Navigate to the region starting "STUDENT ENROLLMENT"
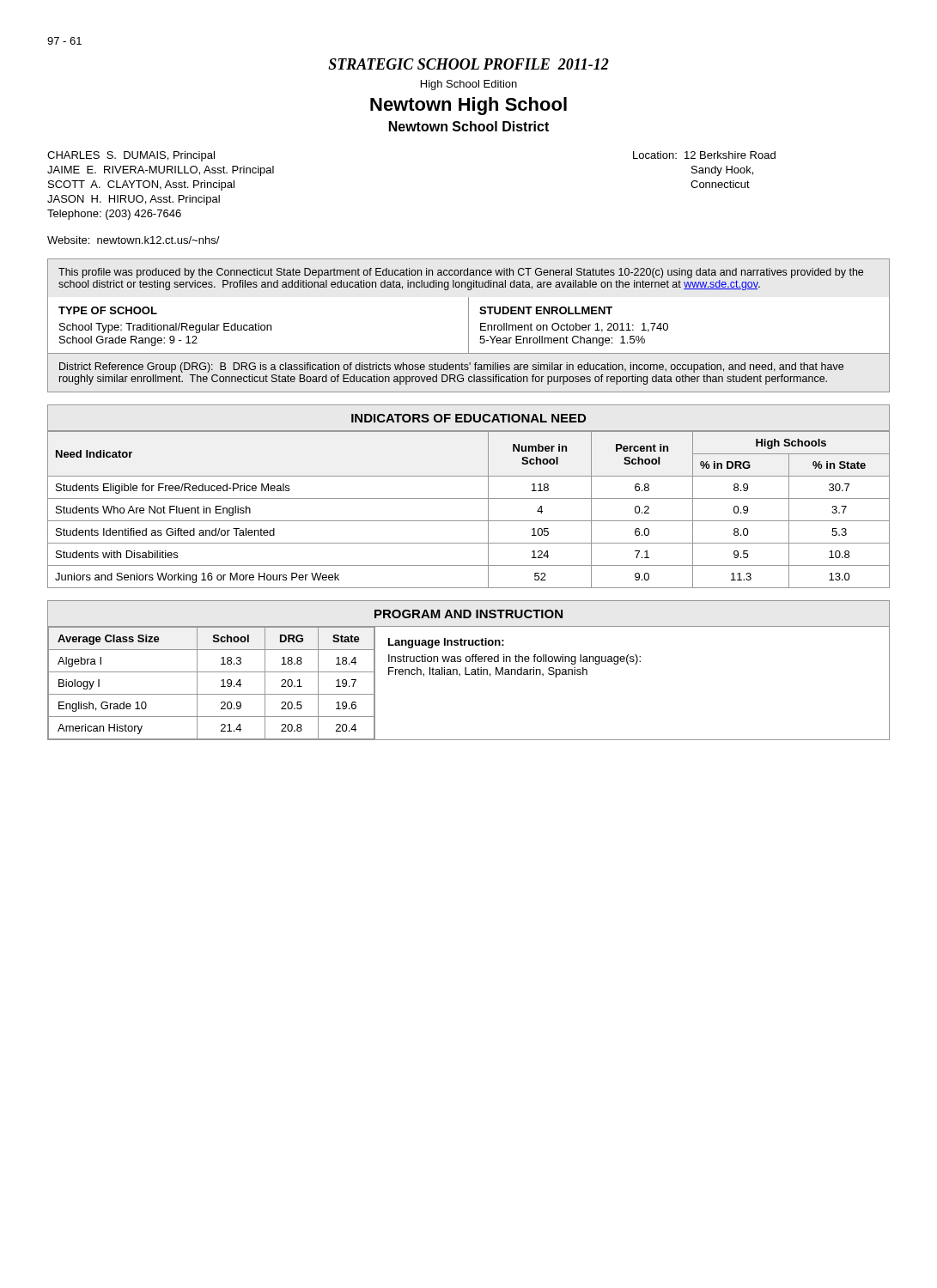This screenshot has width=937, height=1288. [x=546, y=310]
